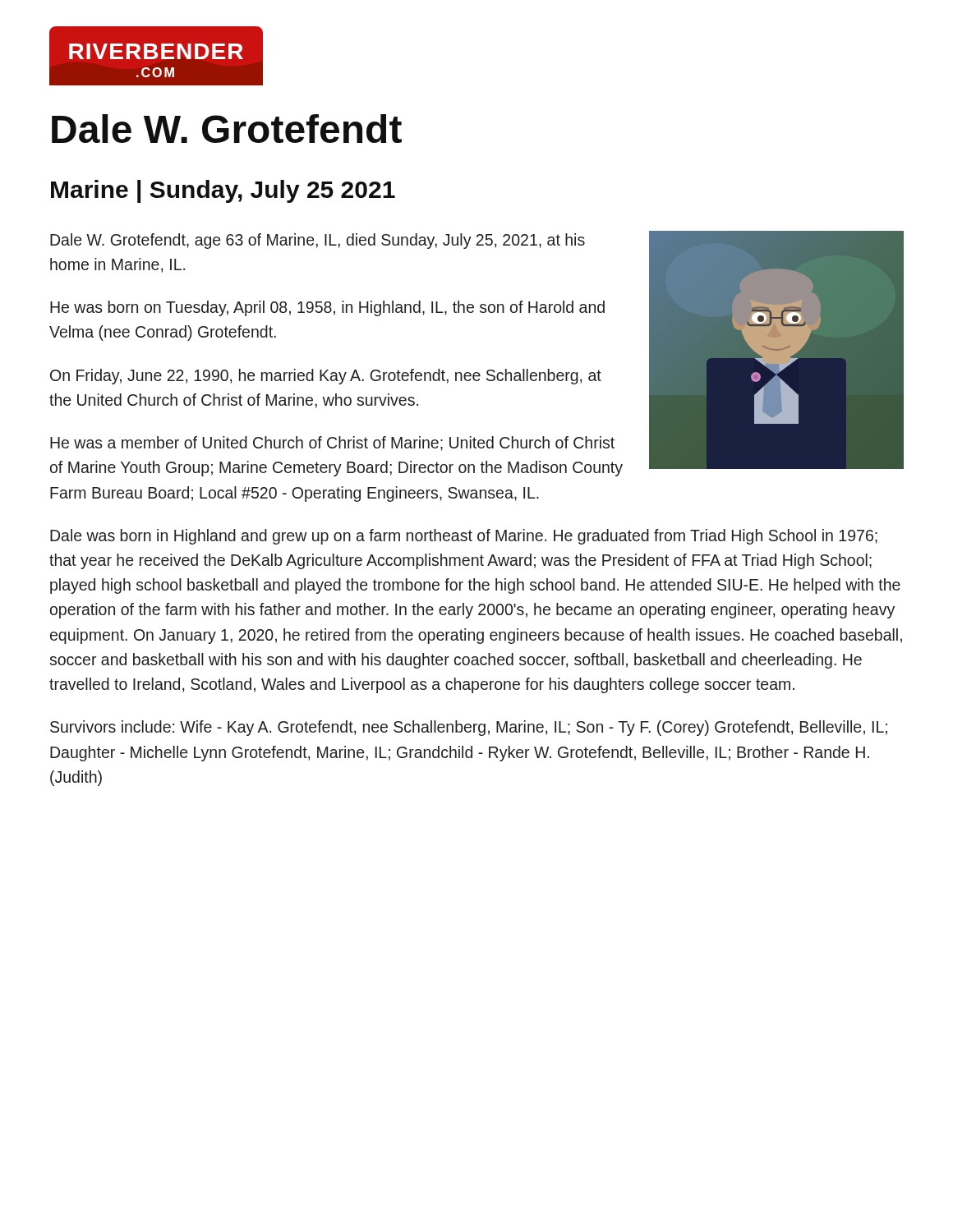Locate the text starting "Survivors include: Wife -"
Screen dimensions: 1232x953
pos(469,752)
